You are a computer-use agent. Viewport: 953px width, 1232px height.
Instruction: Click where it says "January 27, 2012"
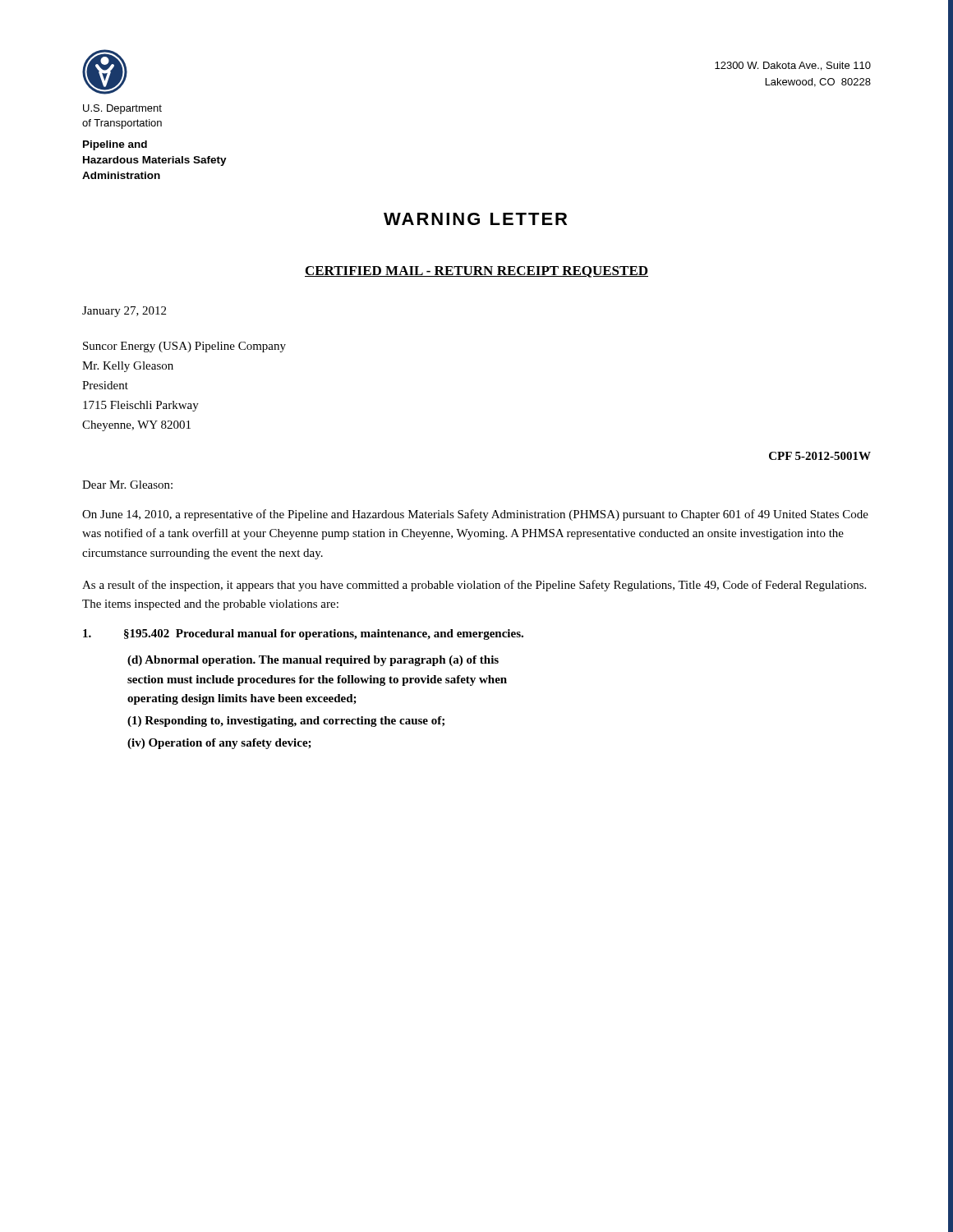point(124,311)
